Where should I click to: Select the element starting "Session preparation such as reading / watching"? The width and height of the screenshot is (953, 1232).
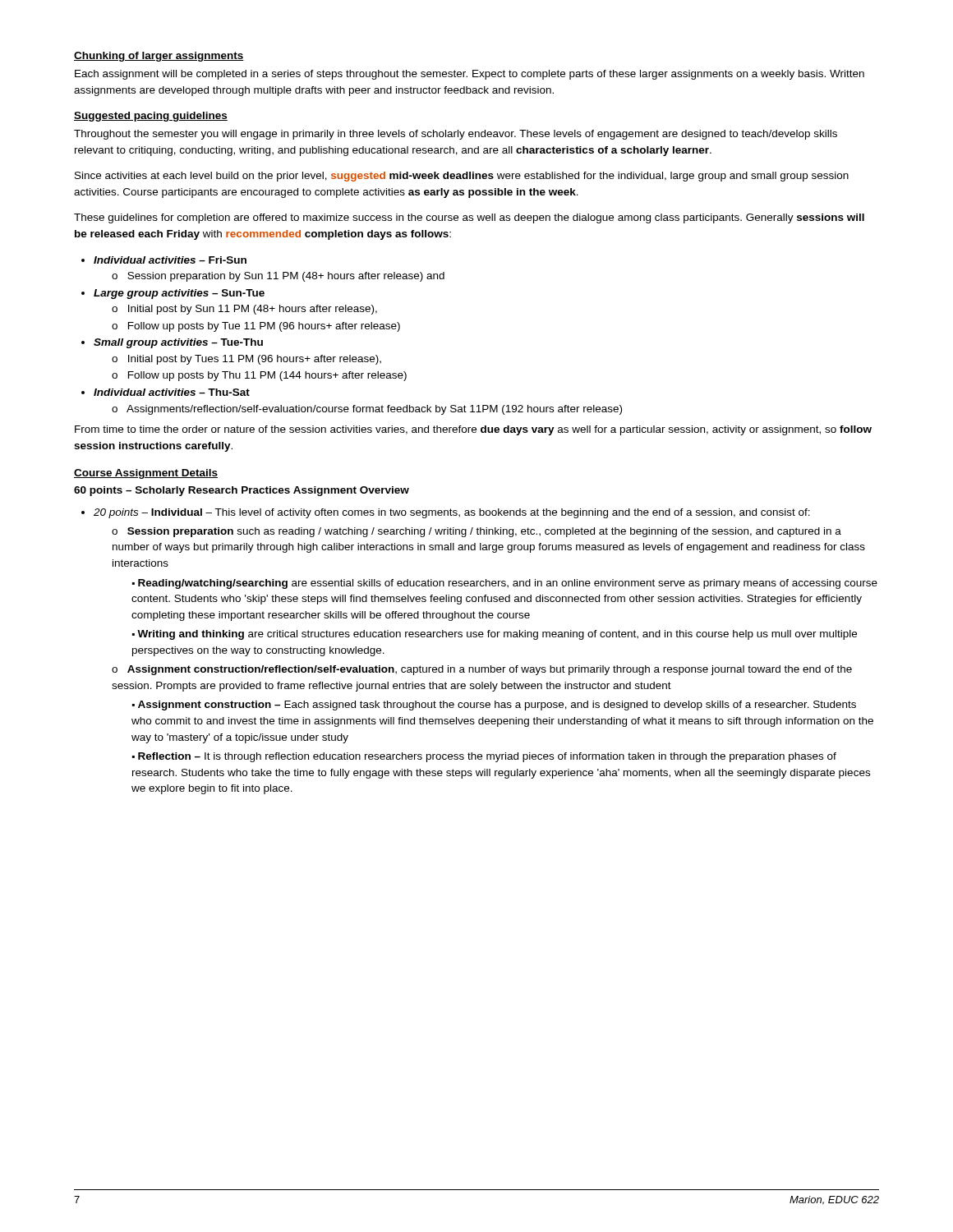coord(495,591)
